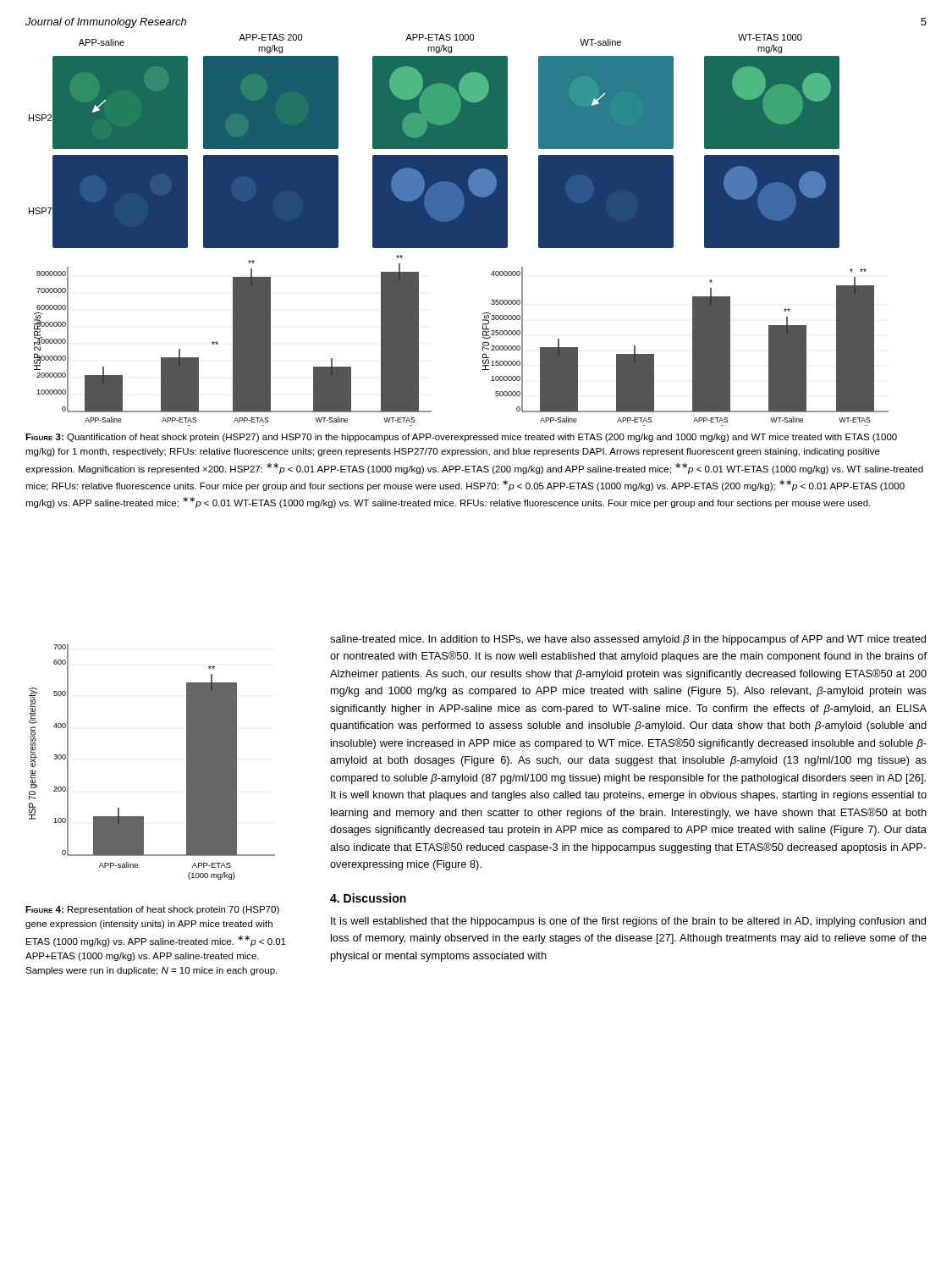Find a section header

point(368,898)
